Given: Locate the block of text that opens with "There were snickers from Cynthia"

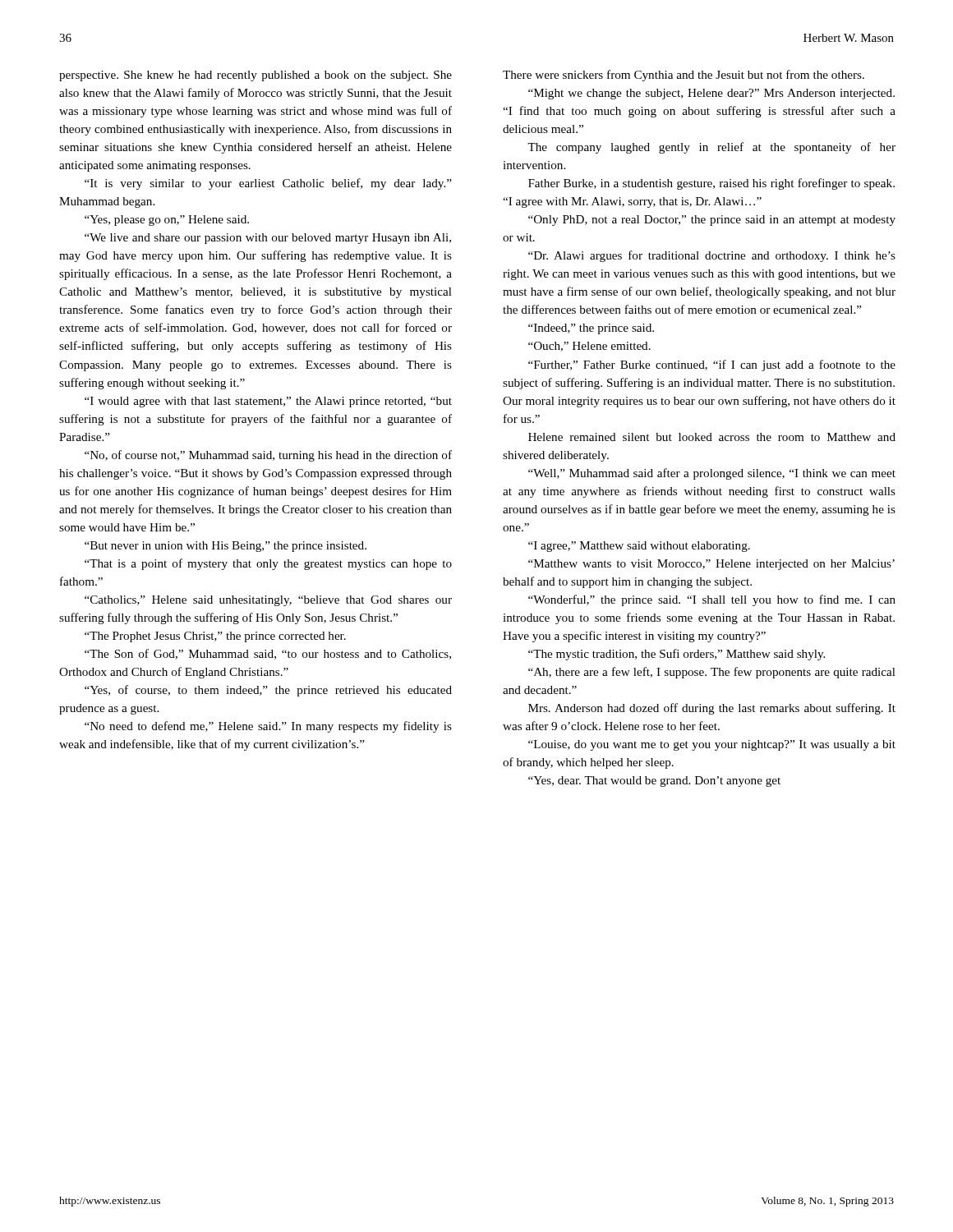Looking at the screenshot, I should click(699, 428).
